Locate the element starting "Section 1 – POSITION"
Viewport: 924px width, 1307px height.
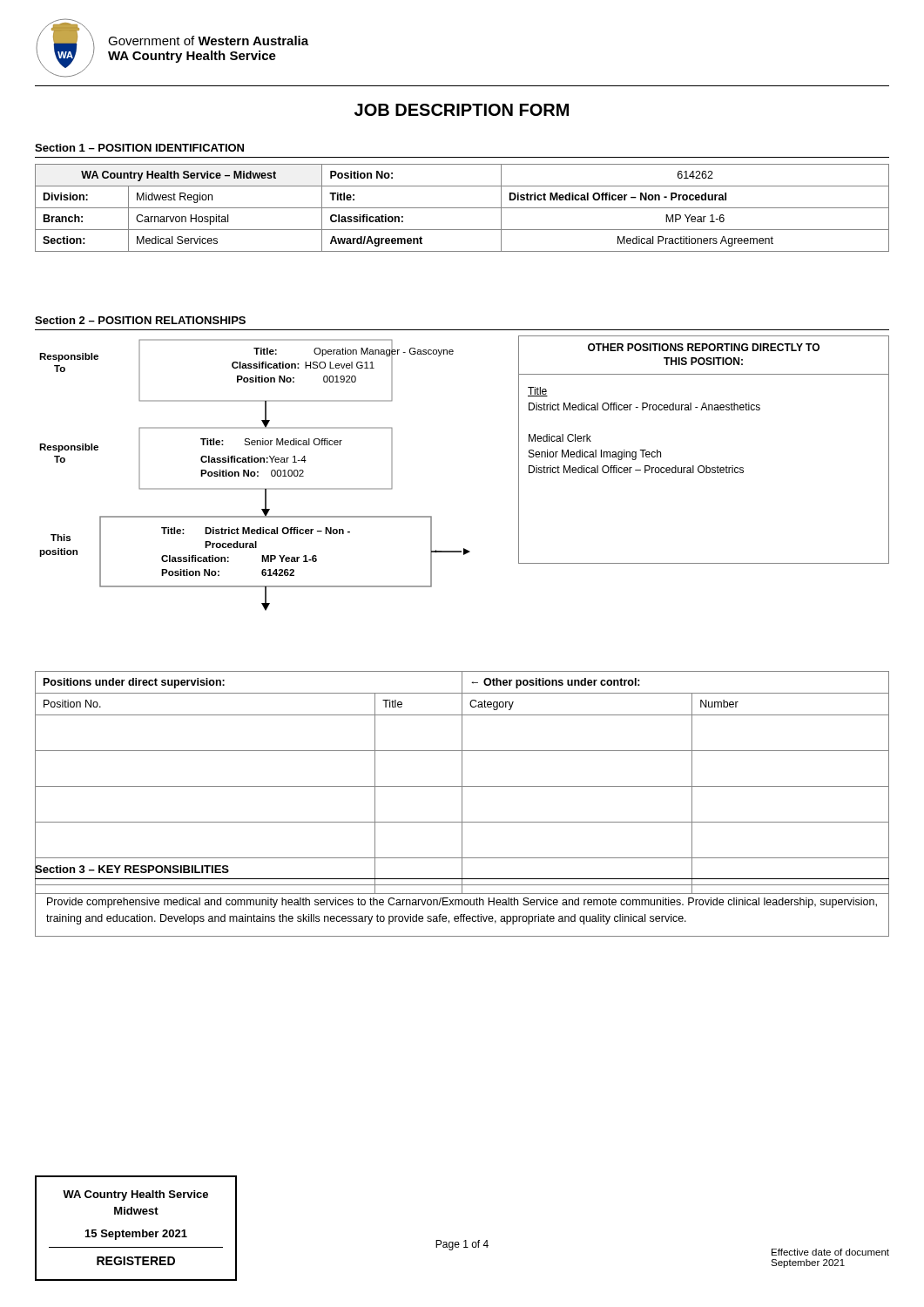(140, 148)
